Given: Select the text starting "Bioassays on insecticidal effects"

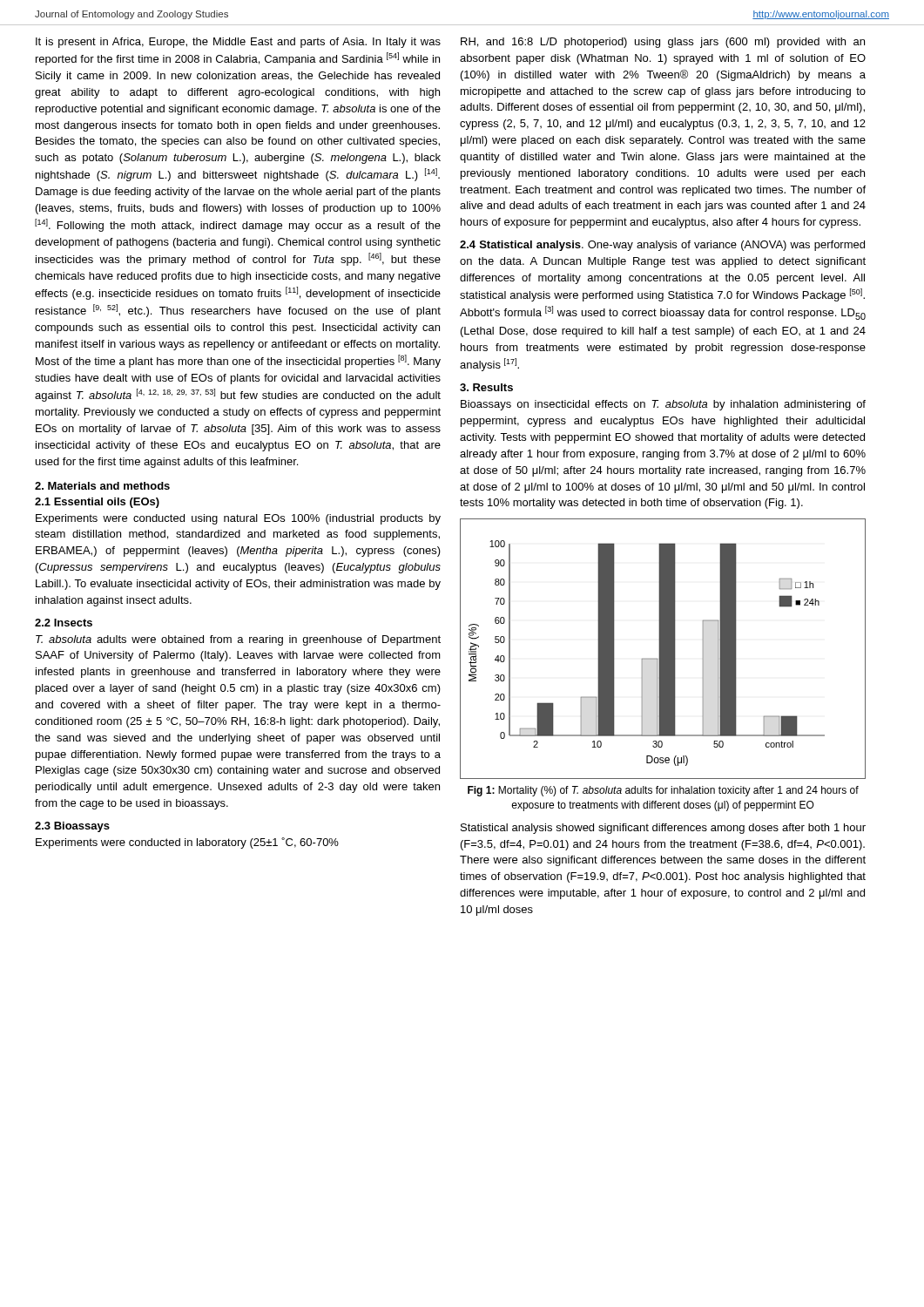Looking at the screenshot, I should (x=663, y=453).
